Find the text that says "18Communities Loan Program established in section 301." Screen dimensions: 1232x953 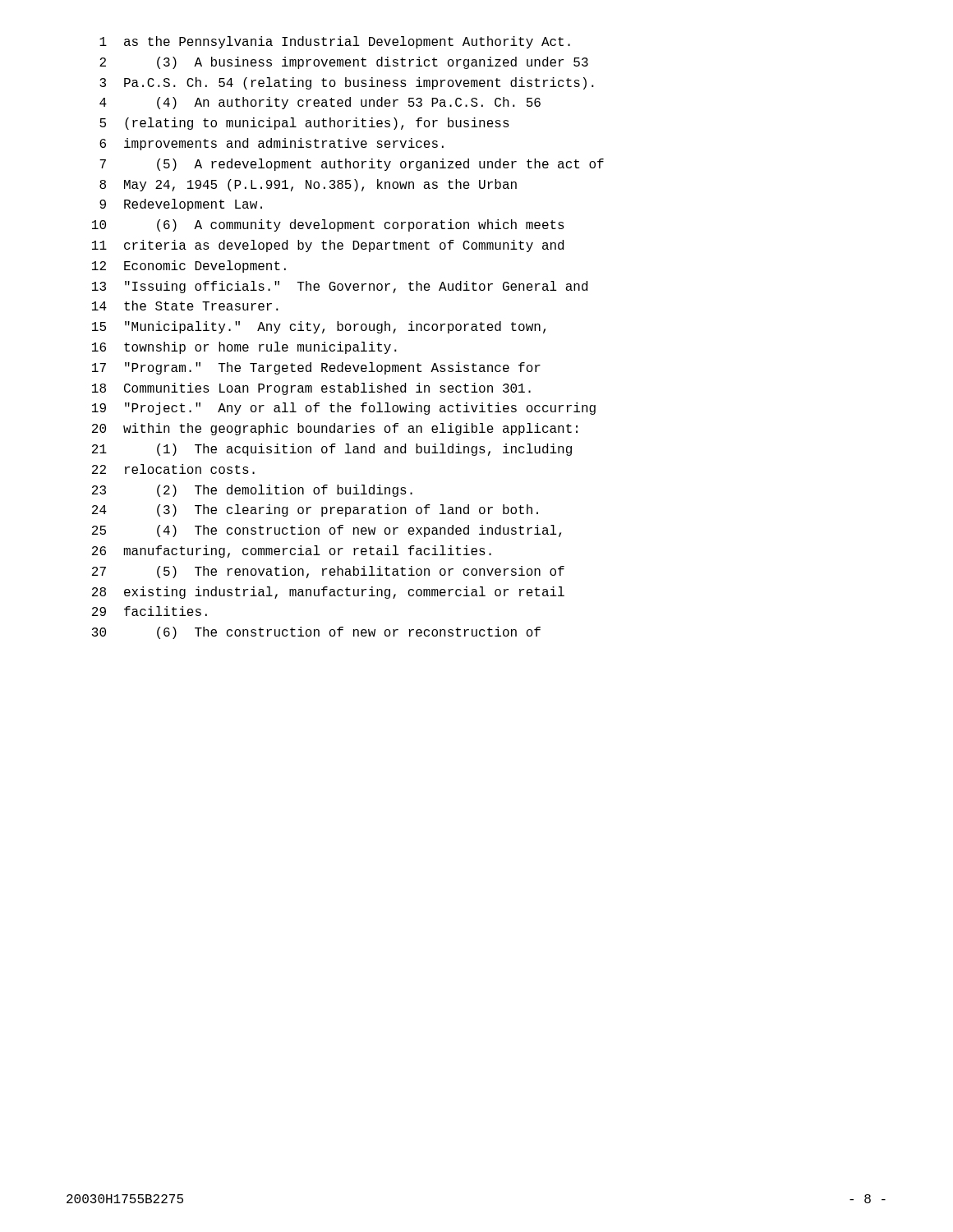coord(300,389)
